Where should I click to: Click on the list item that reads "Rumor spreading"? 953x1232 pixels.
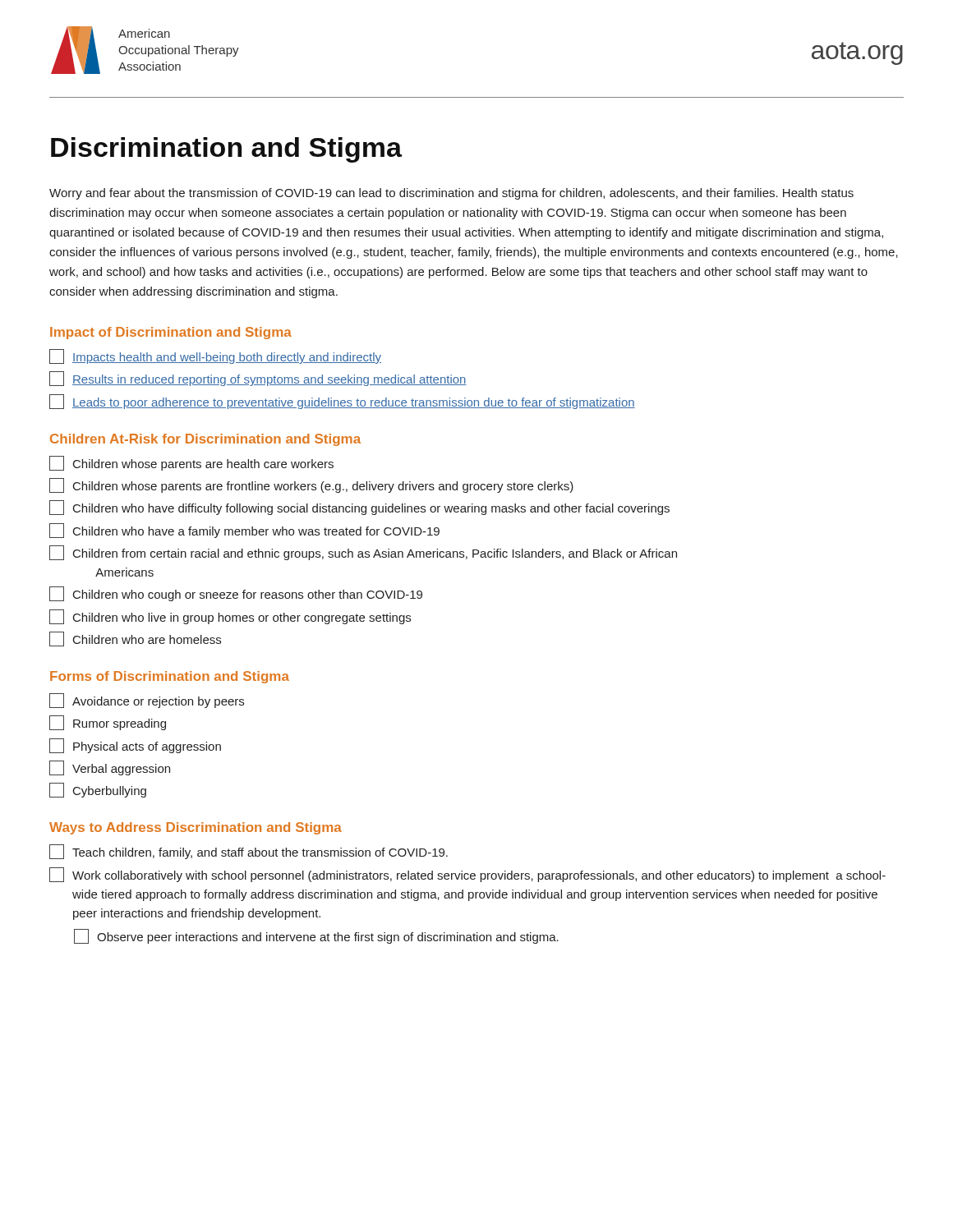coord(108,723)
